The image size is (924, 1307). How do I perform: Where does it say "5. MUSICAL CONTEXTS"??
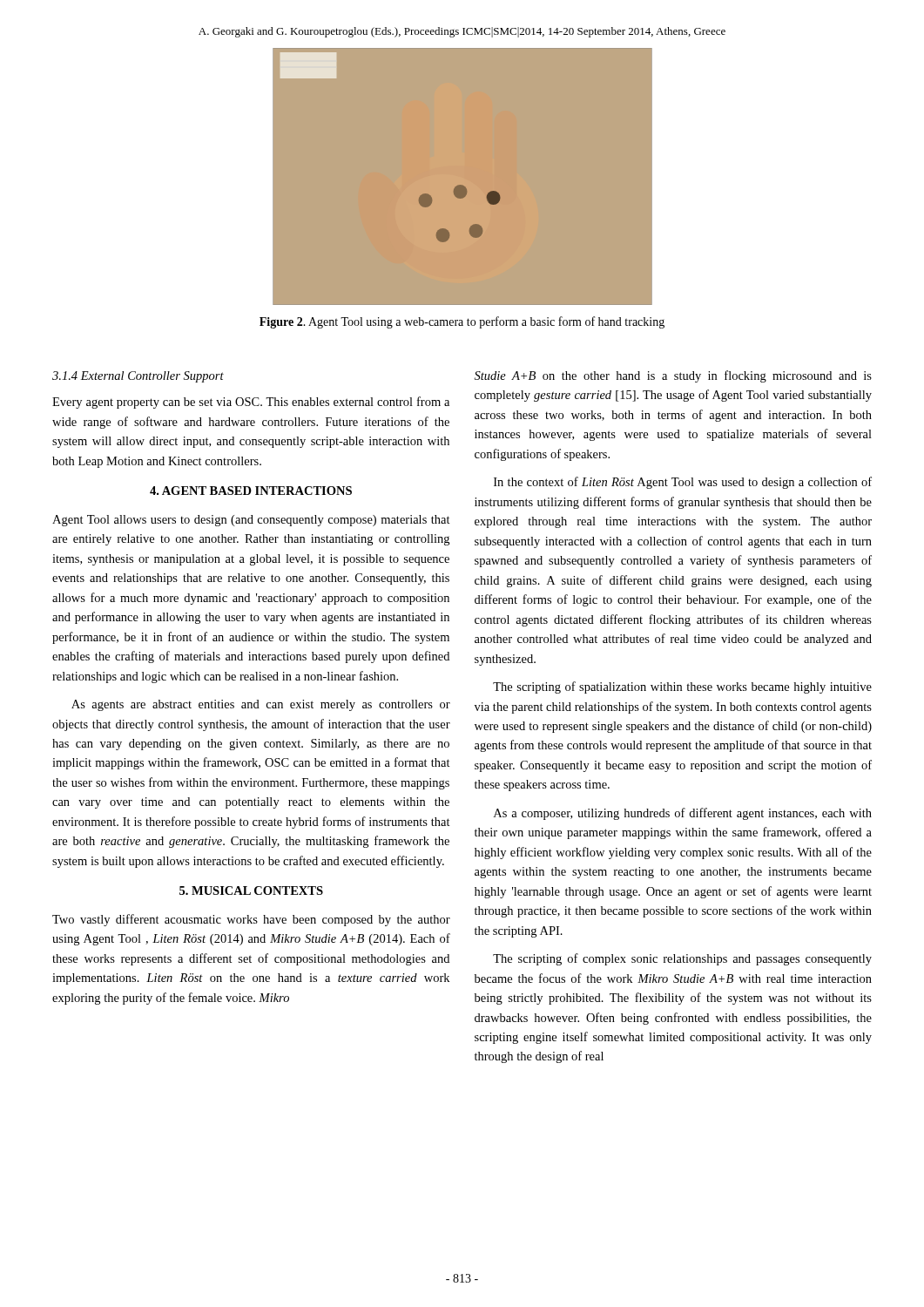[x=251, y=891]
